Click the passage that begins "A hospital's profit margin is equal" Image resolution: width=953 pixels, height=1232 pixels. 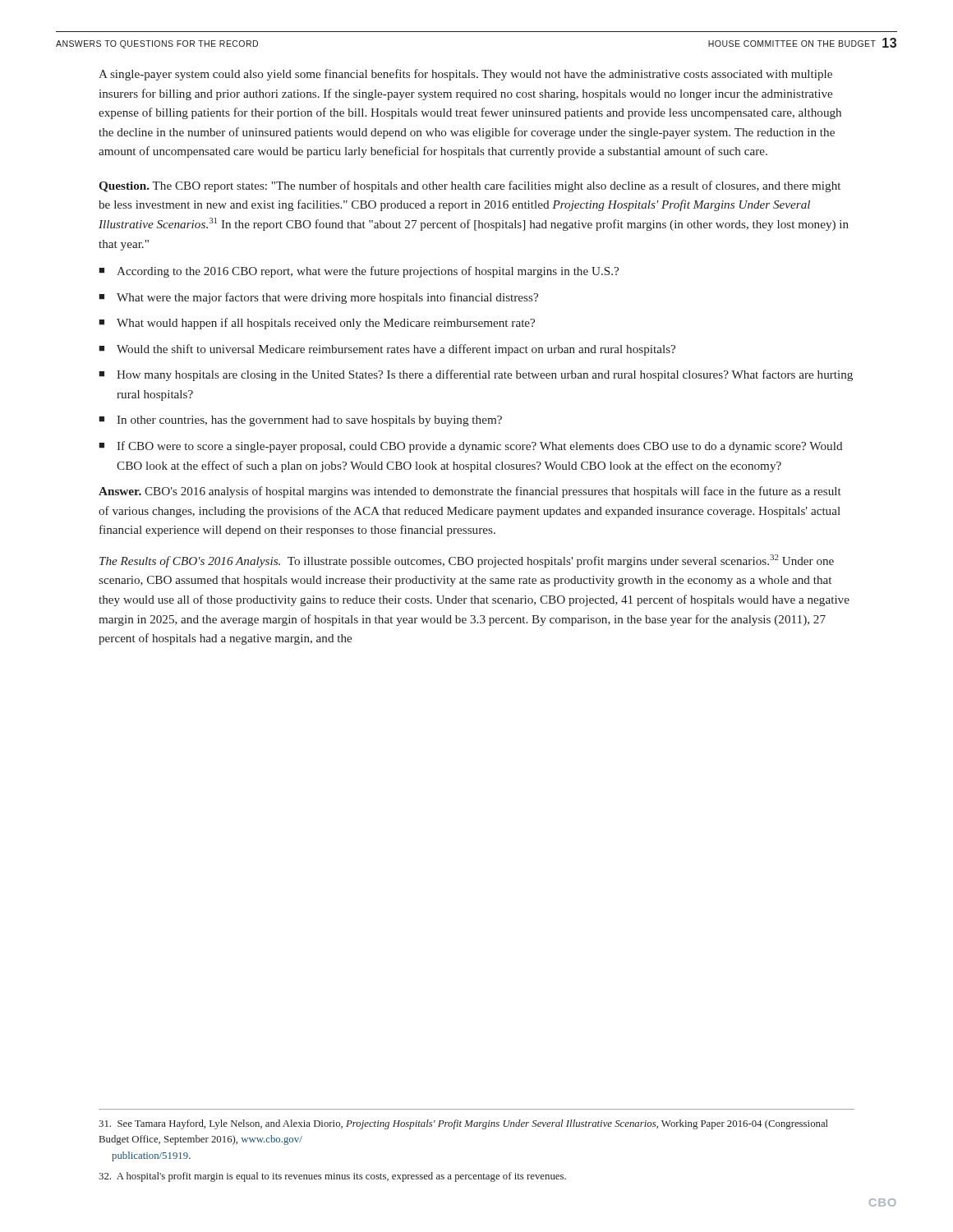(333, 1176)
